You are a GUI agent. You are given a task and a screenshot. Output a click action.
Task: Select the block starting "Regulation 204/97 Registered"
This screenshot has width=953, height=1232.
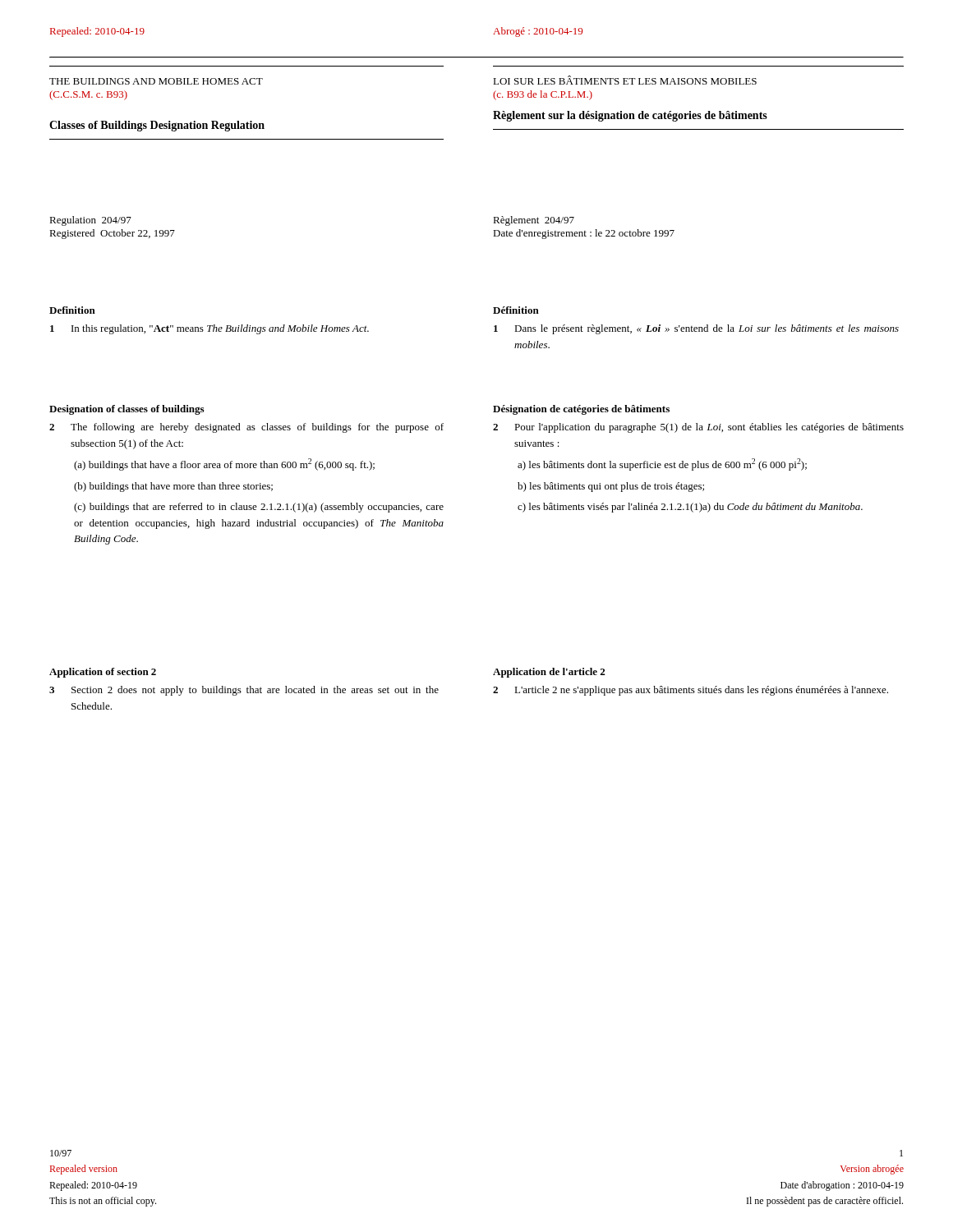[x=112, y=226]
